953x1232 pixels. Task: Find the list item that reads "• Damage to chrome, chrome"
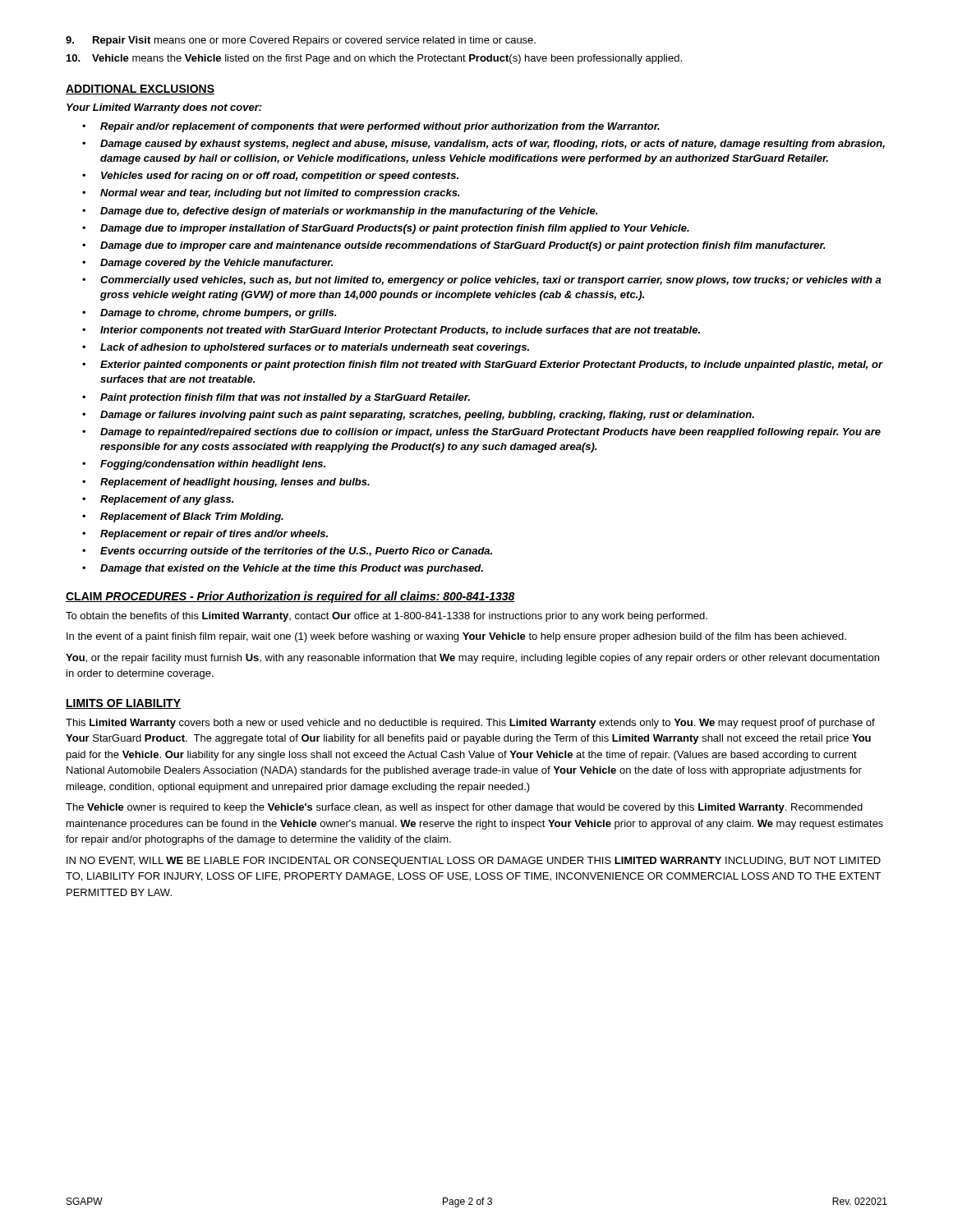tap(210, 313)
